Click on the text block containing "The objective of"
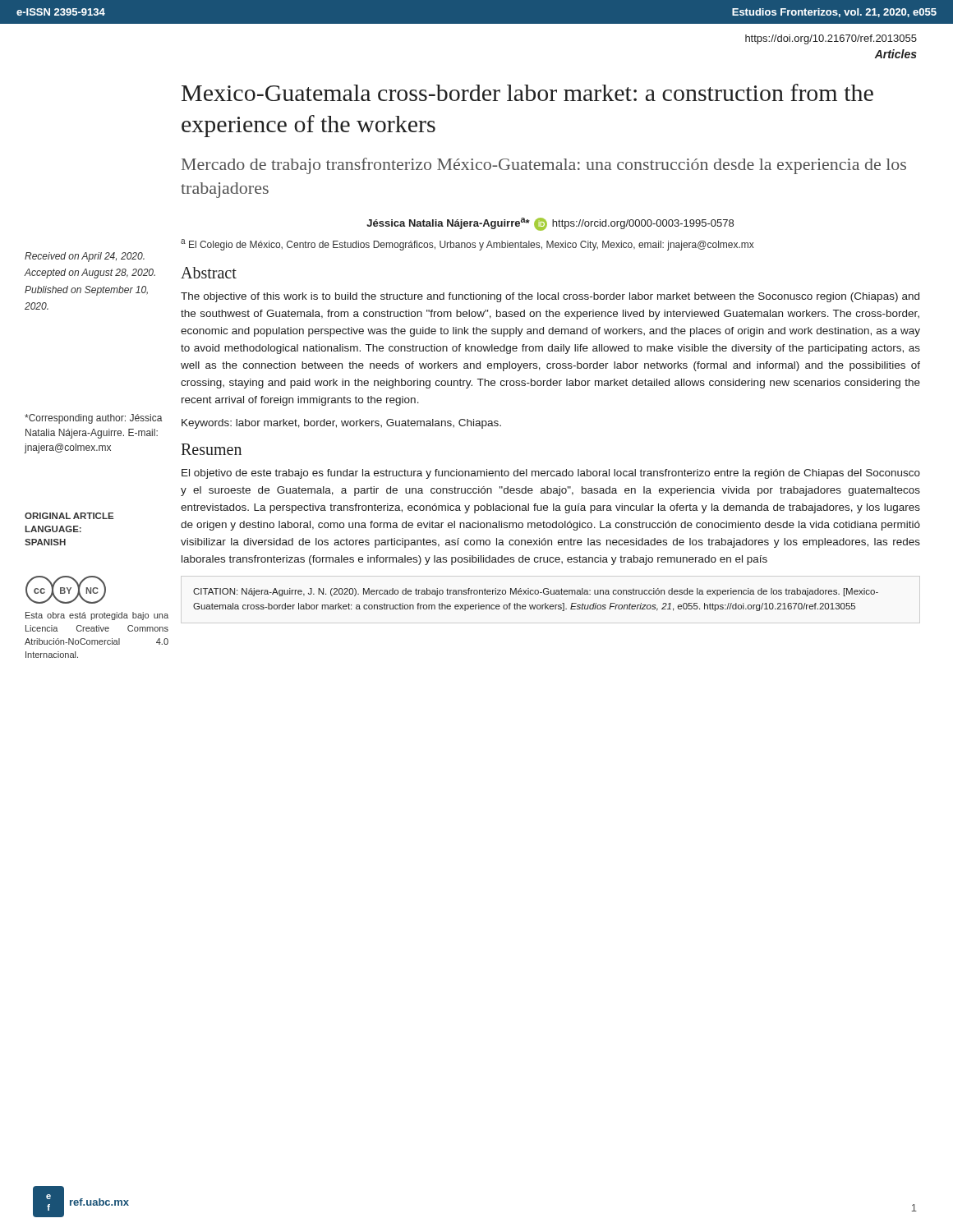953x1232 pixels. coord(550,348)
